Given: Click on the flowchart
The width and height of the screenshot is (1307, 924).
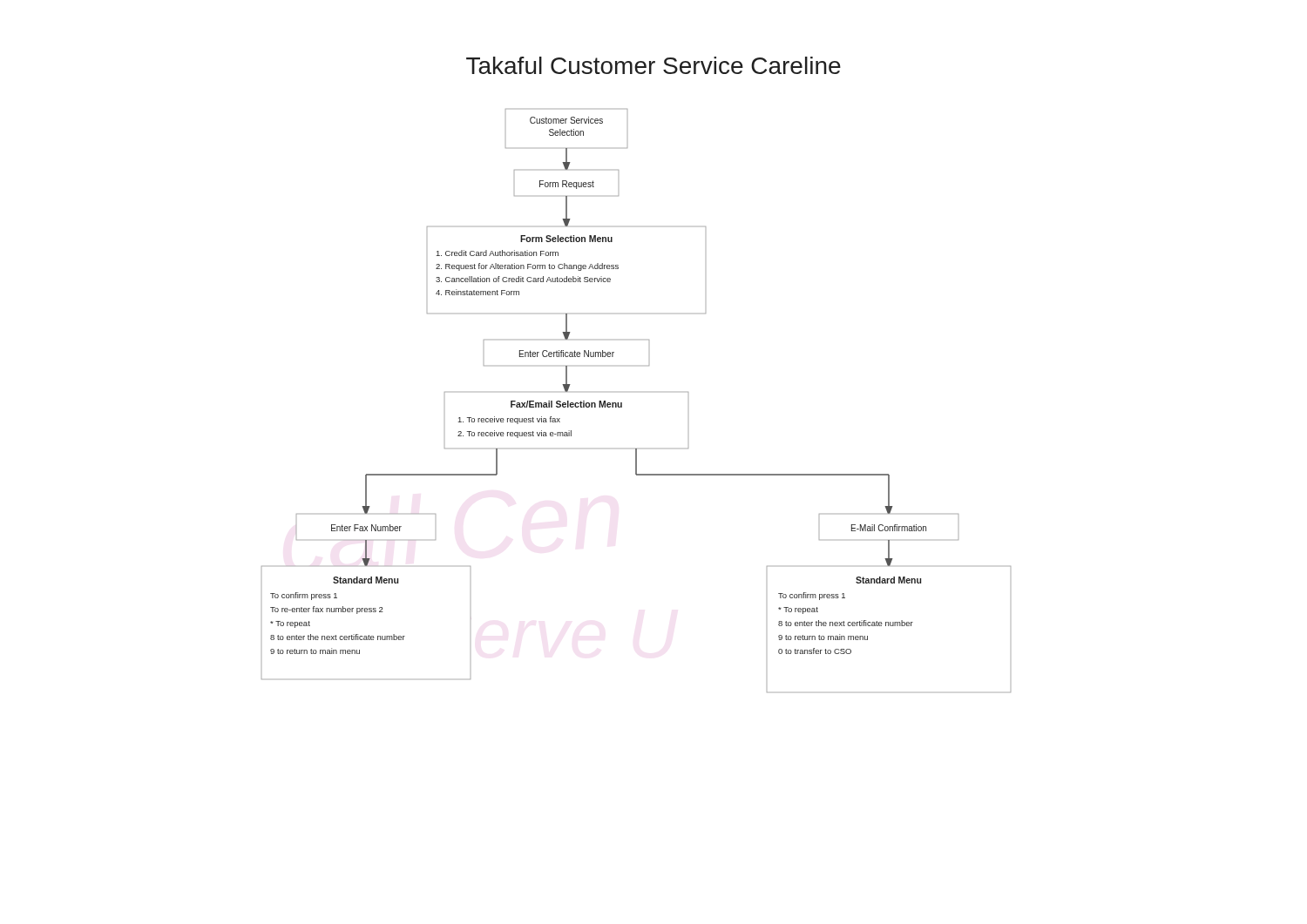Looking at the screenshot, I should point(654,479).
